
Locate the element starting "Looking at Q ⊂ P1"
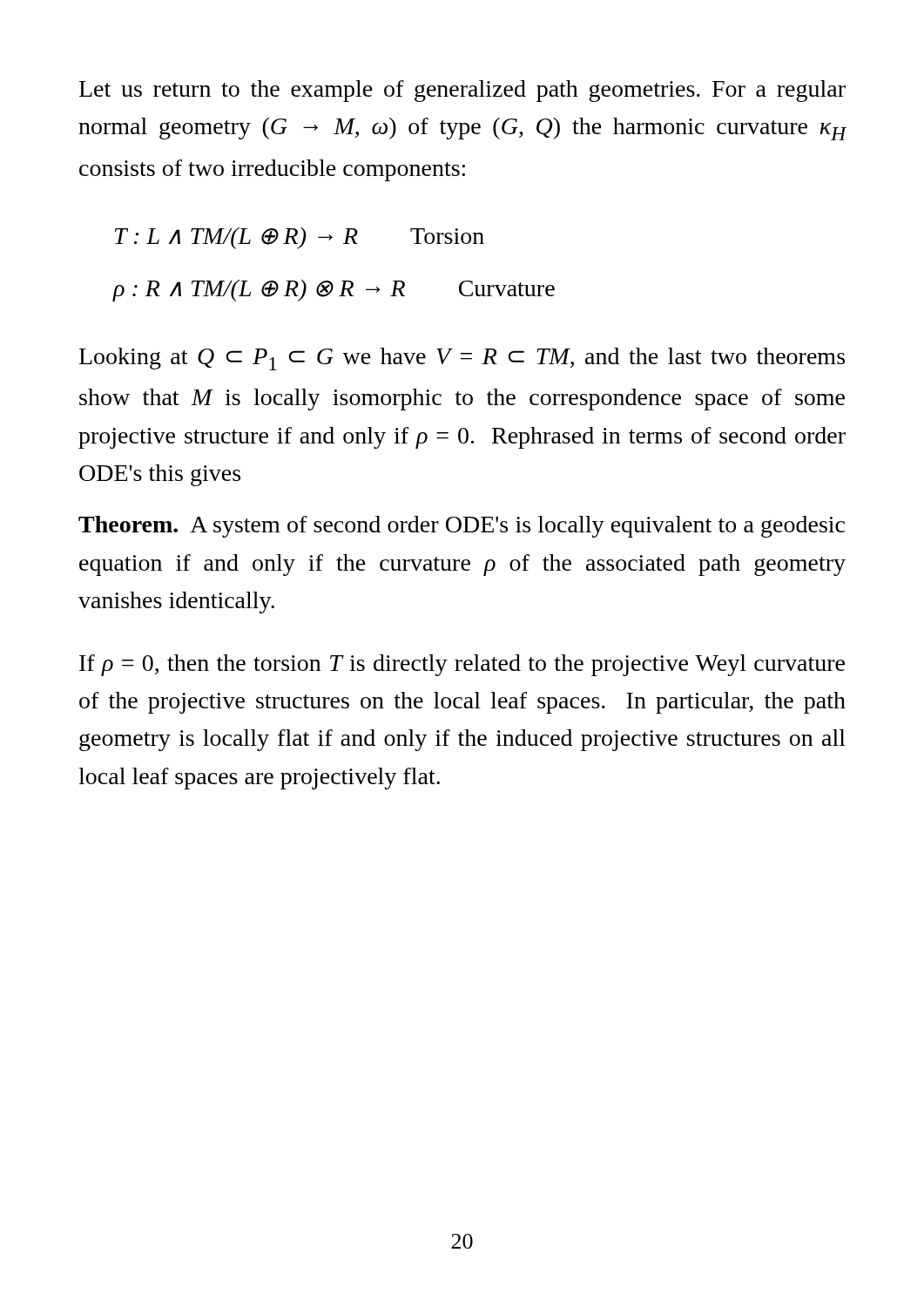click(462, 414)
